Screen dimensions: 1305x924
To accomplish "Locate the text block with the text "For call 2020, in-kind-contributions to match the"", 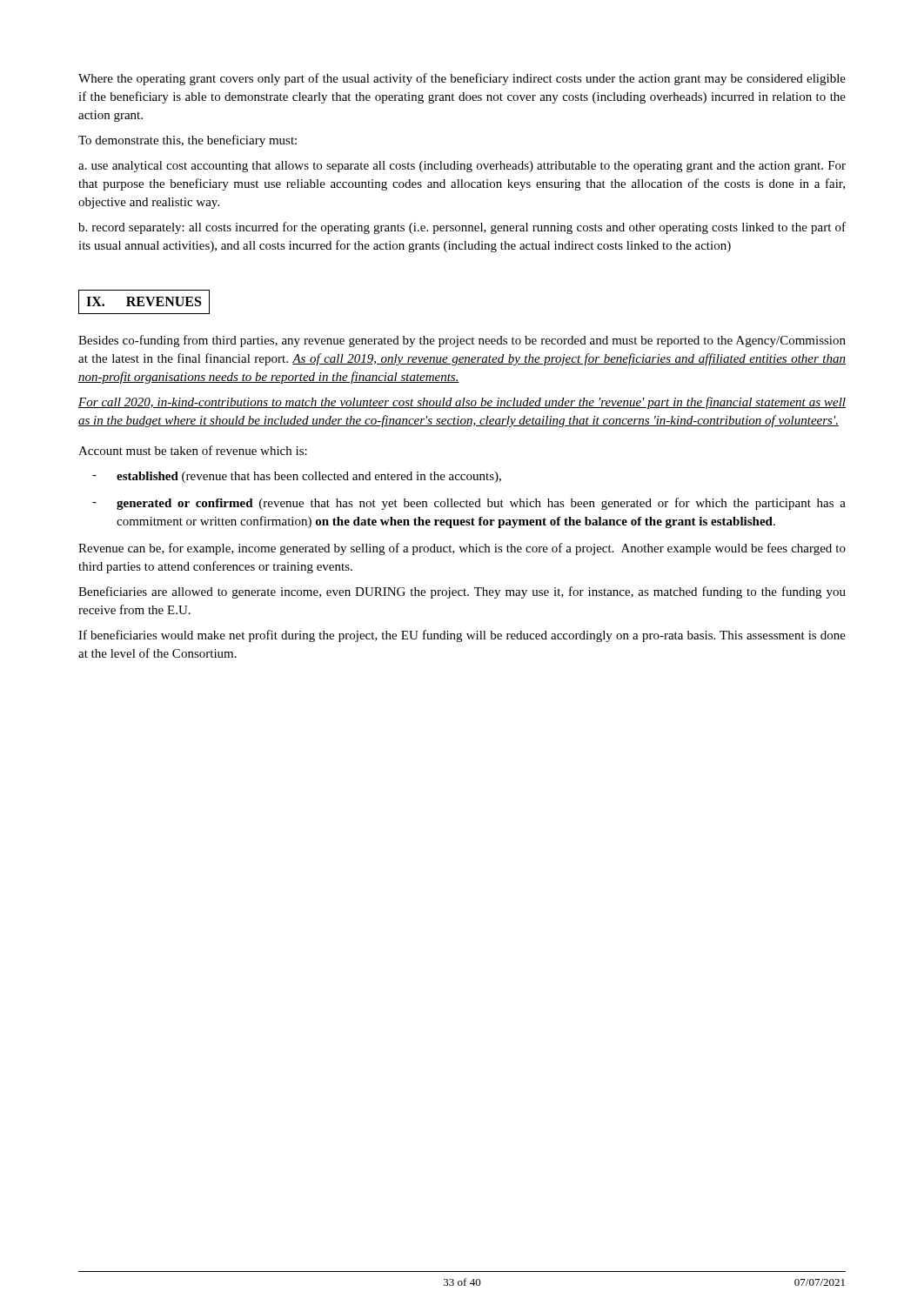I will tap(462, 411).
